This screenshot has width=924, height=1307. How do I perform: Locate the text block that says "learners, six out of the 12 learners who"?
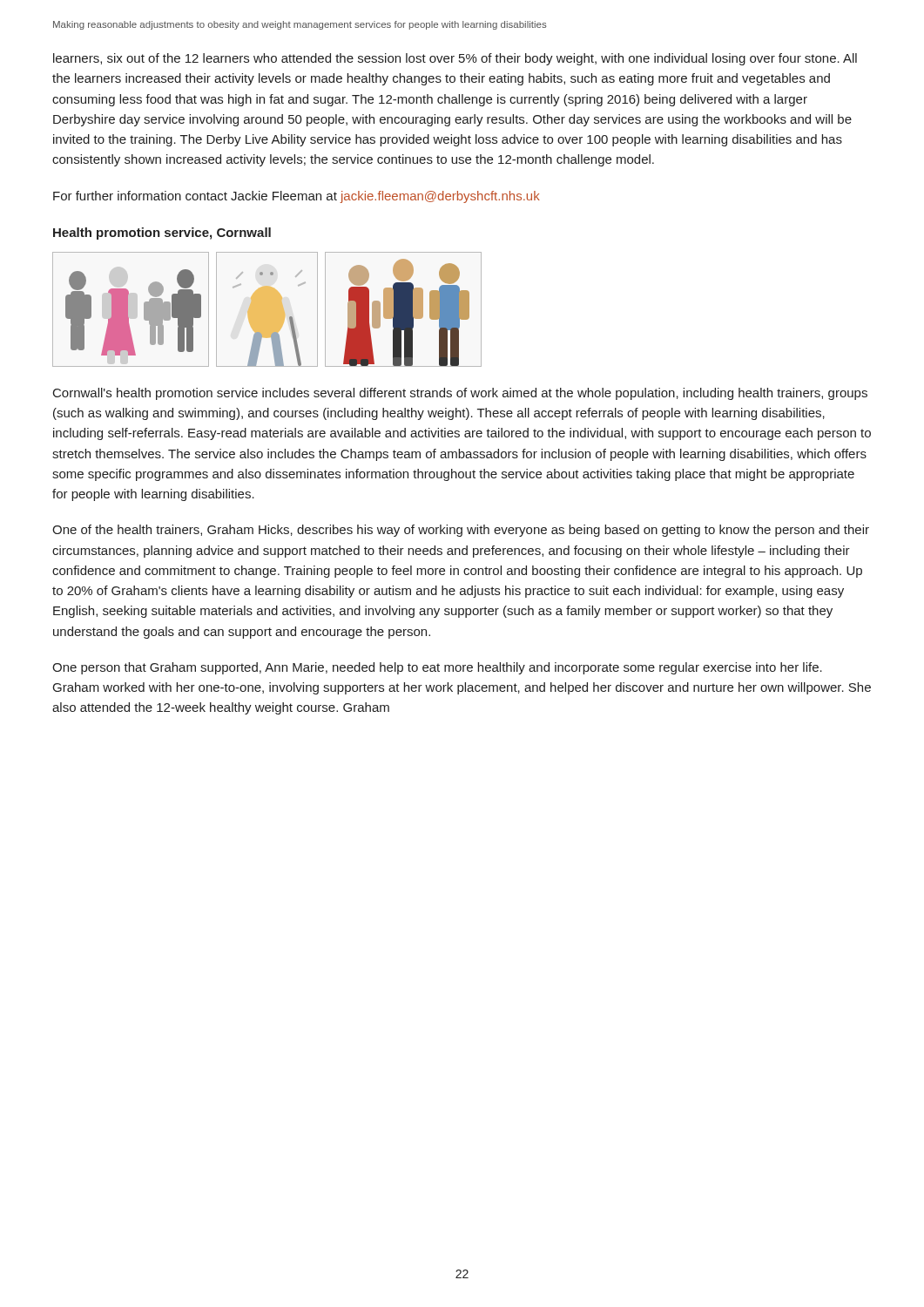(x=455, y=109)
